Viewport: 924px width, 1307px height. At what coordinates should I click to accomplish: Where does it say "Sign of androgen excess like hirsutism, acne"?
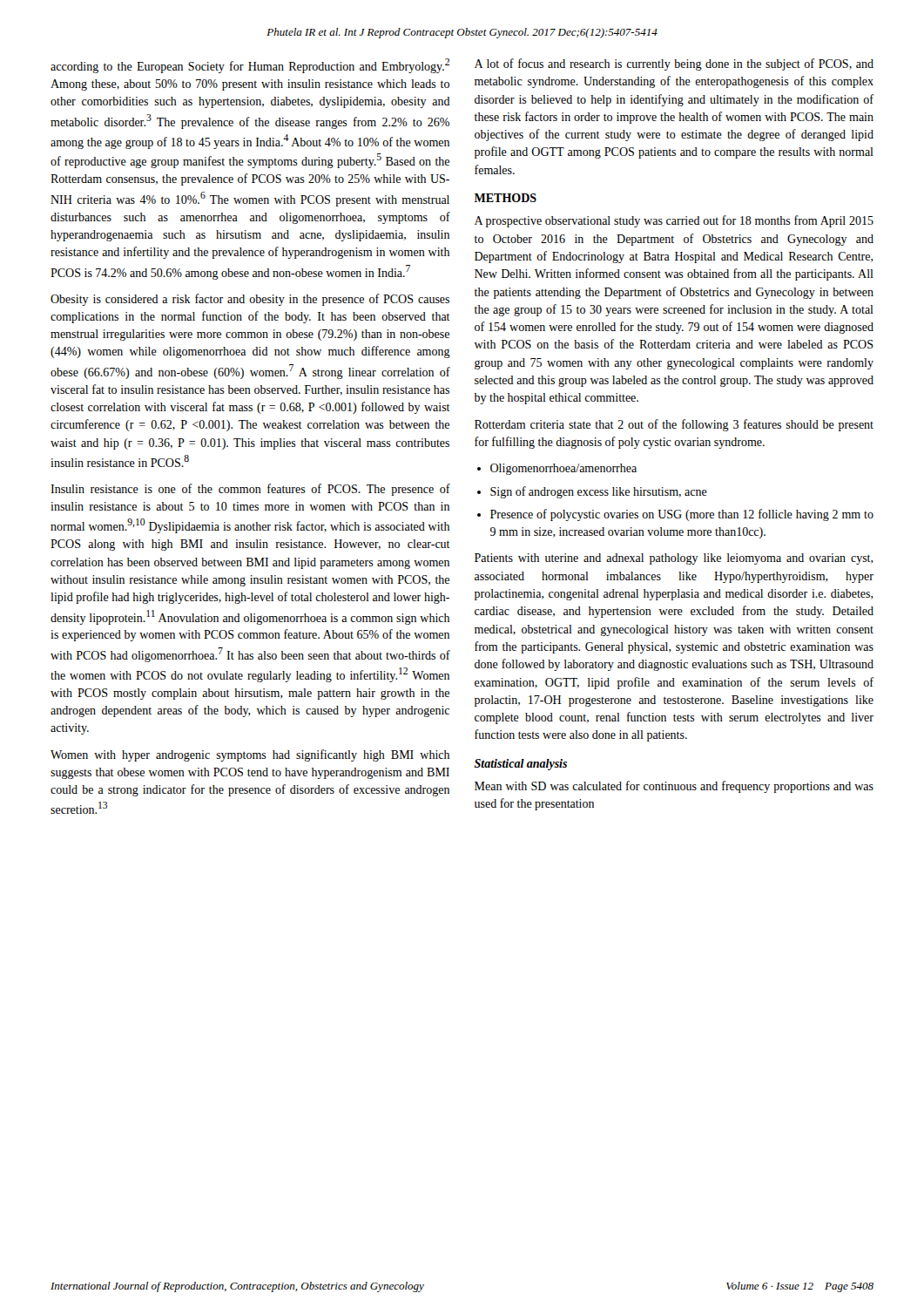[x=598, y=491]
